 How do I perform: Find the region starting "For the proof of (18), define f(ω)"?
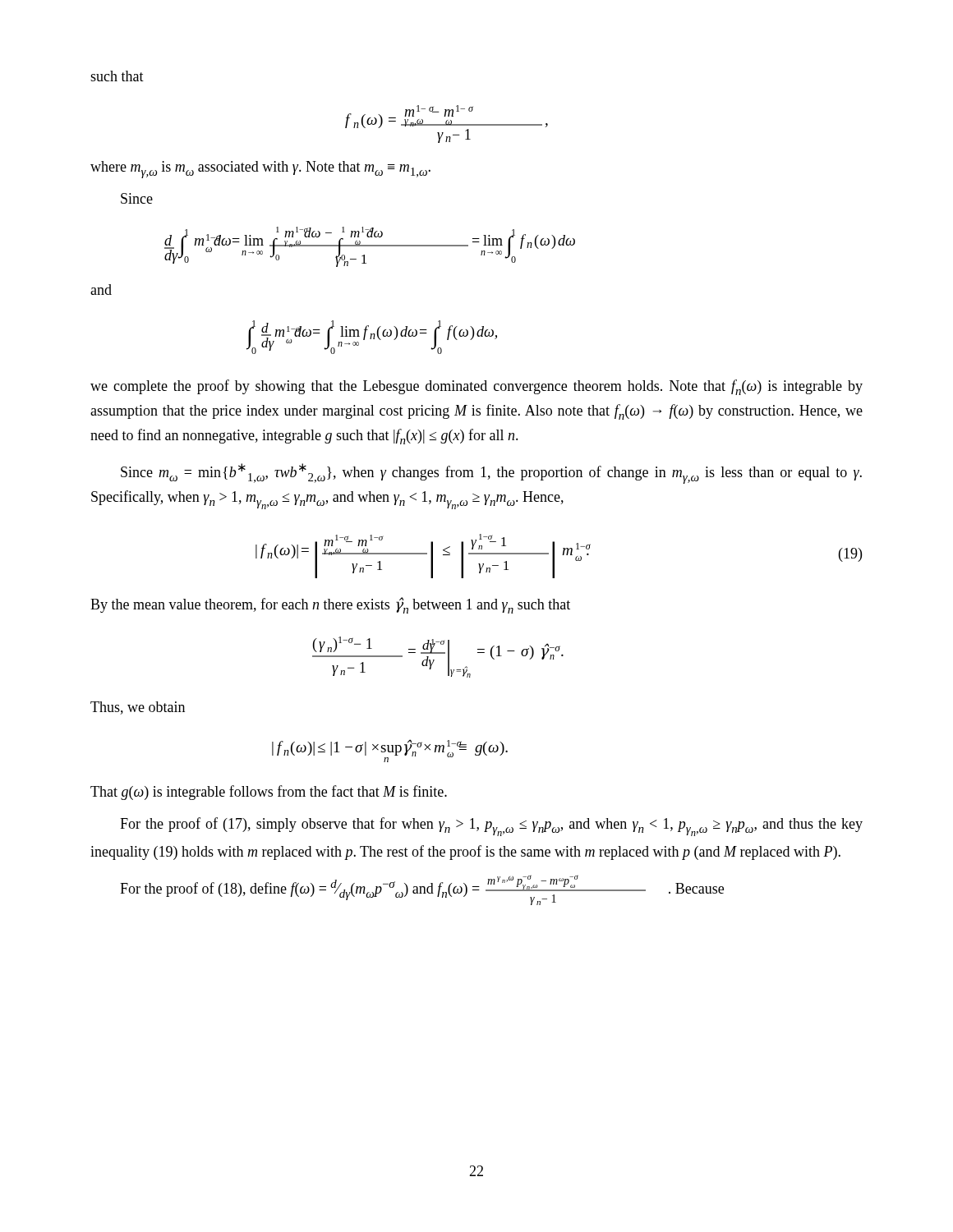pyautogui.click(x=422, y=890)
